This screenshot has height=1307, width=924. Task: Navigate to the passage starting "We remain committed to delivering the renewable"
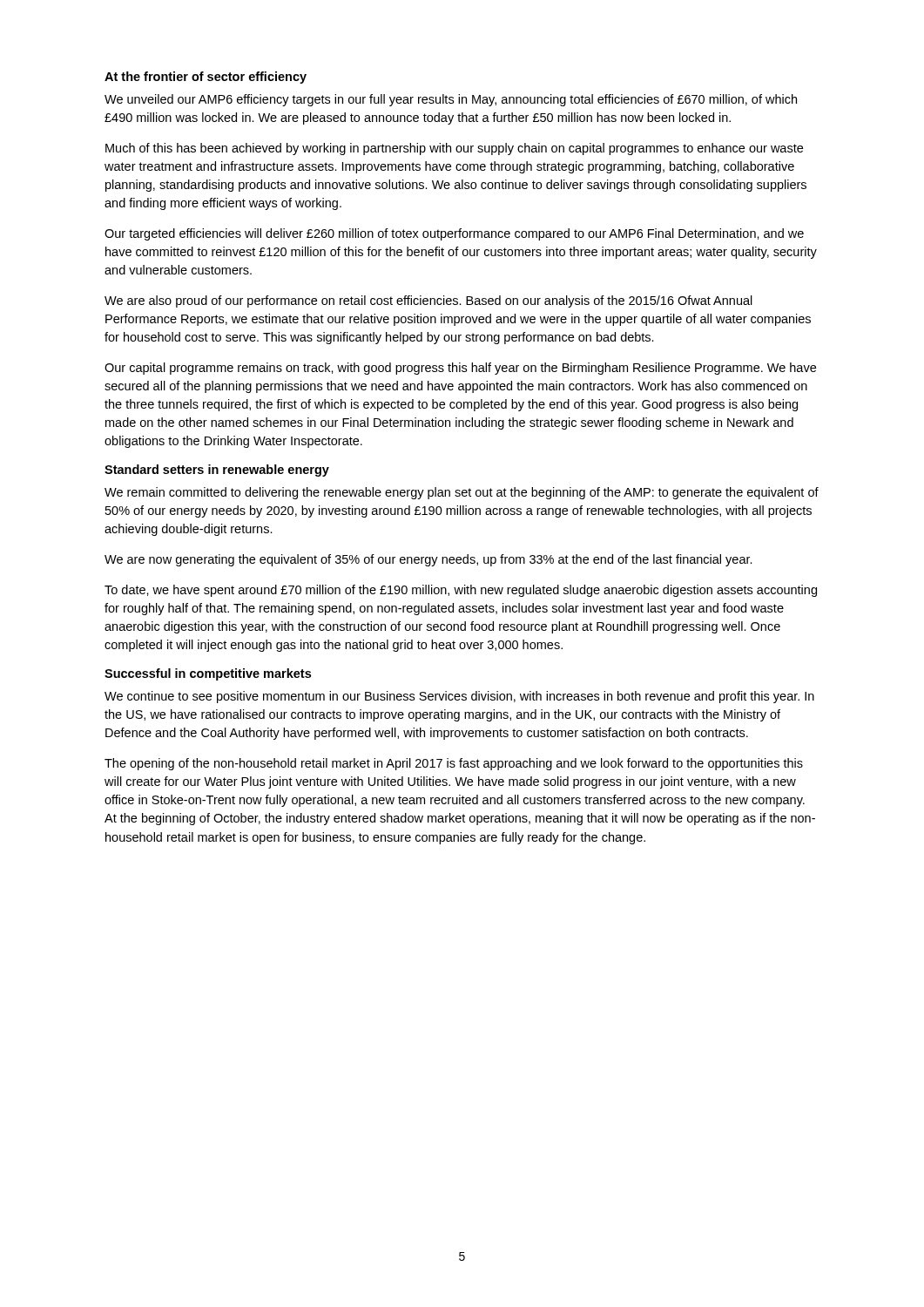pyautogui.click(x=461, y=511)
